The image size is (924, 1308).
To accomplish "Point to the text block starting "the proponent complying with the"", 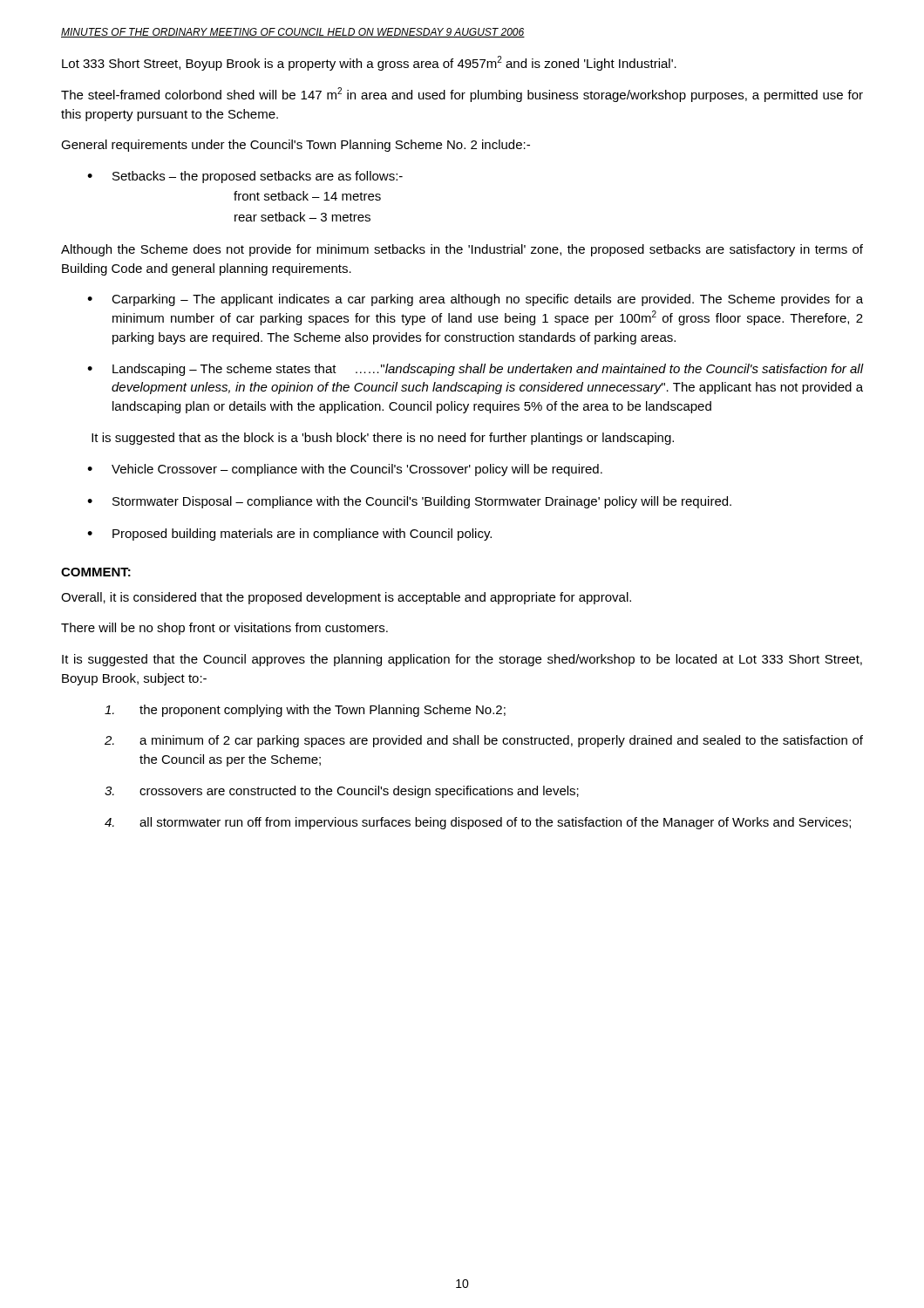I will click(x=484, y=709).
